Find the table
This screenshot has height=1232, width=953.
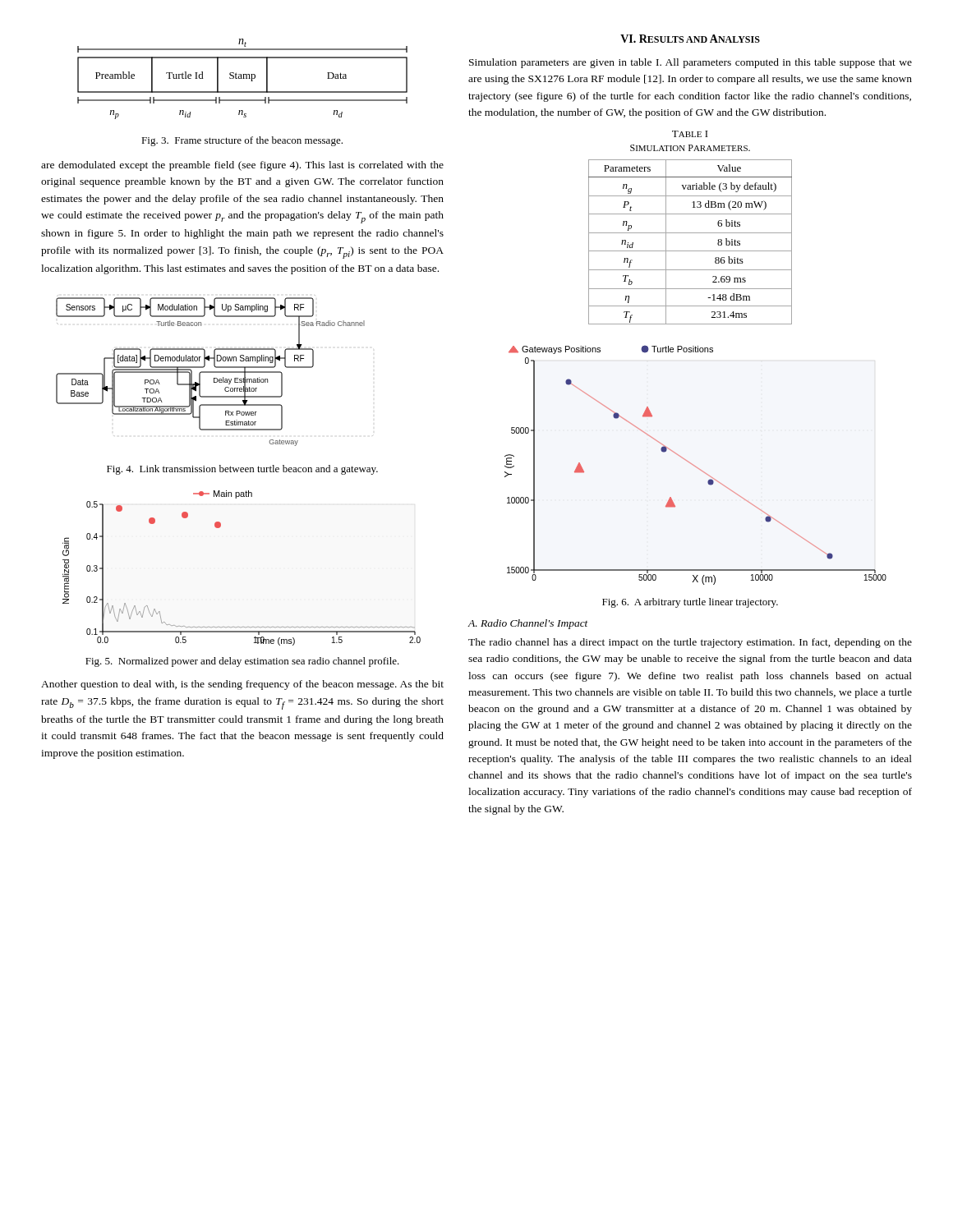[x=690, y=242]
